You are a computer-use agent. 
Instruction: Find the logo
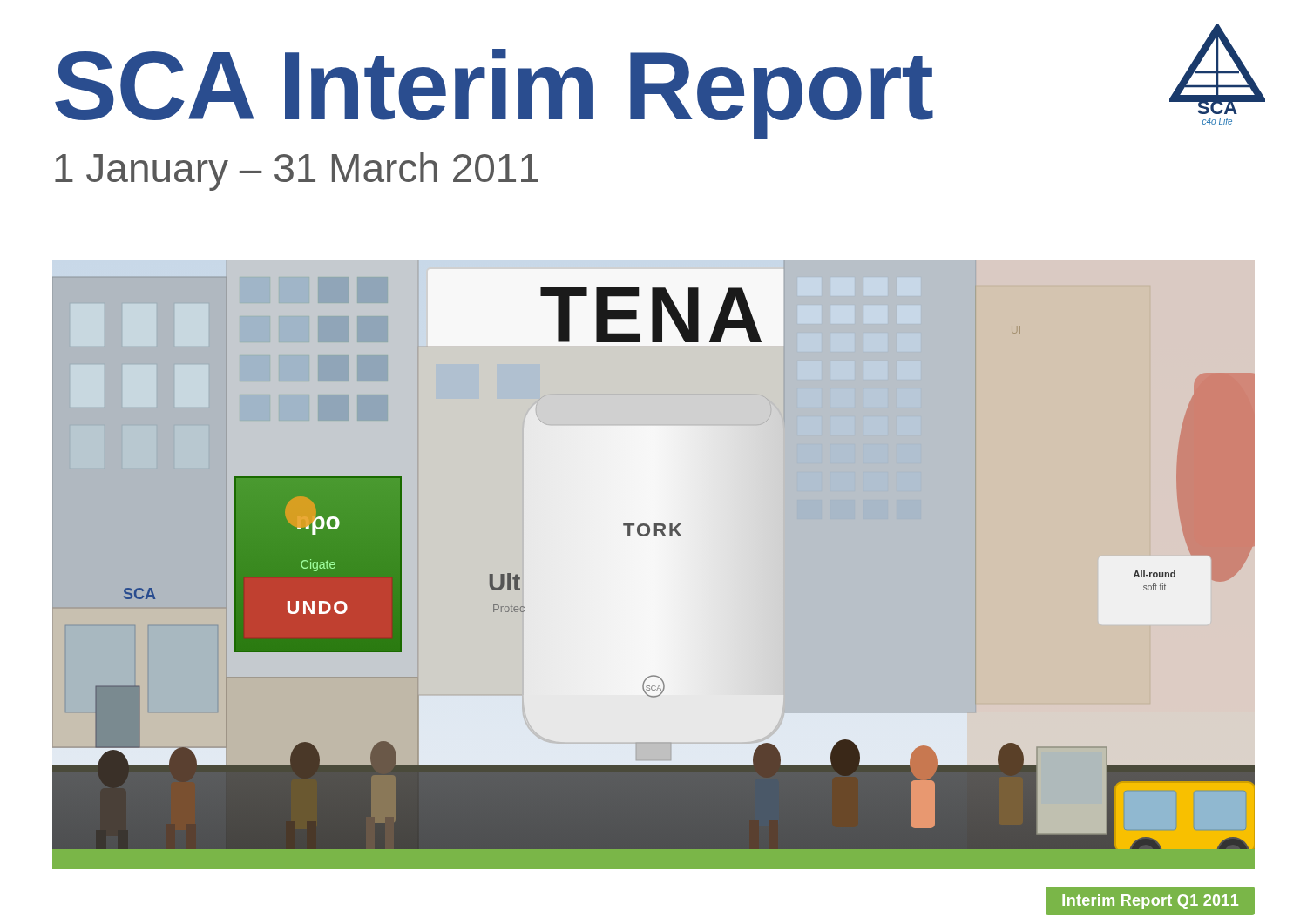(x=1217, y=72)
